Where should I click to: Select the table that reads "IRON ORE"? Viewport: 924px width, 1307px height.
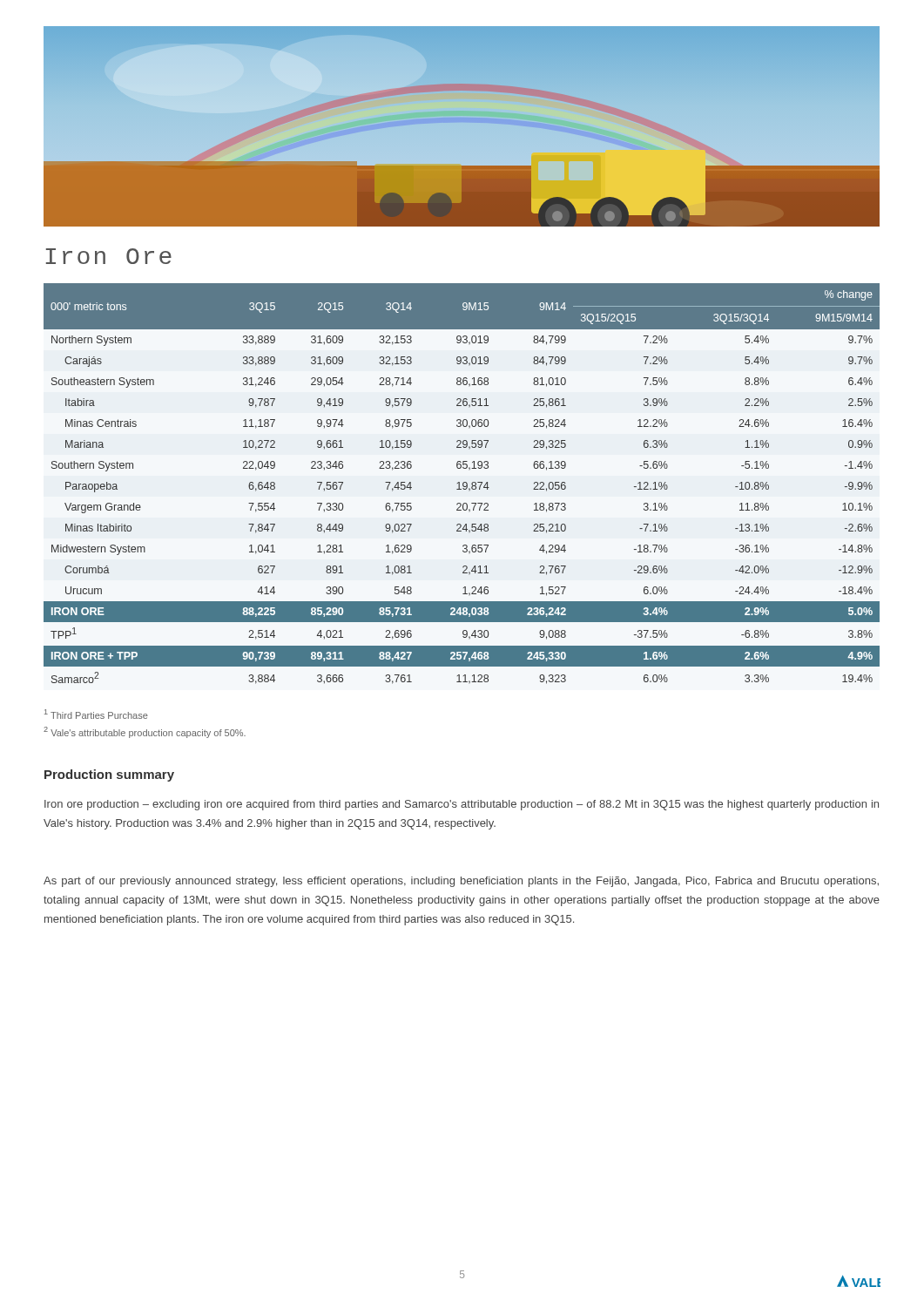tap(462, 487)
